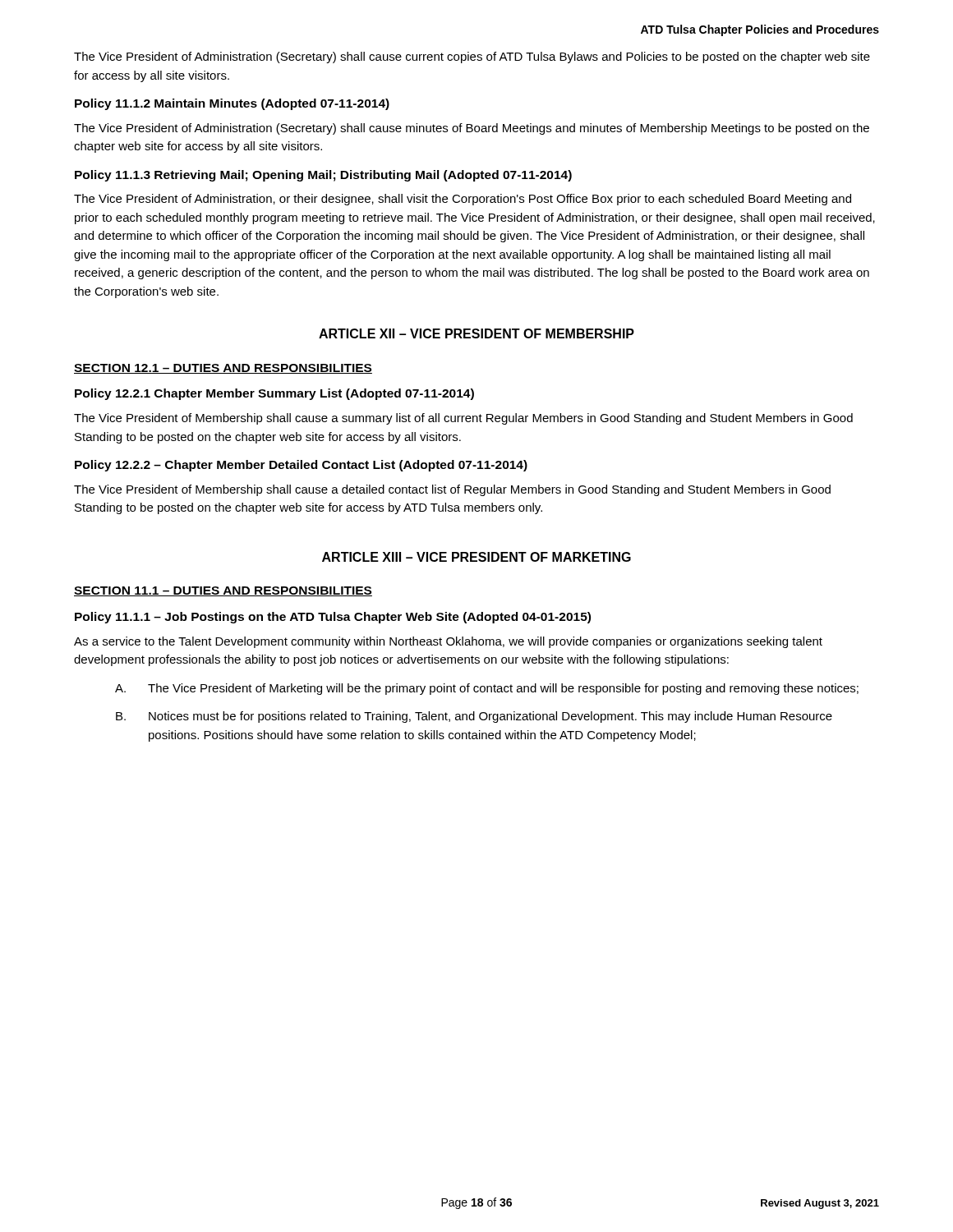Locate the section header containing "Policy 12.2.2 –"
Image resolution: width=953 pixels, height=1232 pixels.
(x=301, y=465)
